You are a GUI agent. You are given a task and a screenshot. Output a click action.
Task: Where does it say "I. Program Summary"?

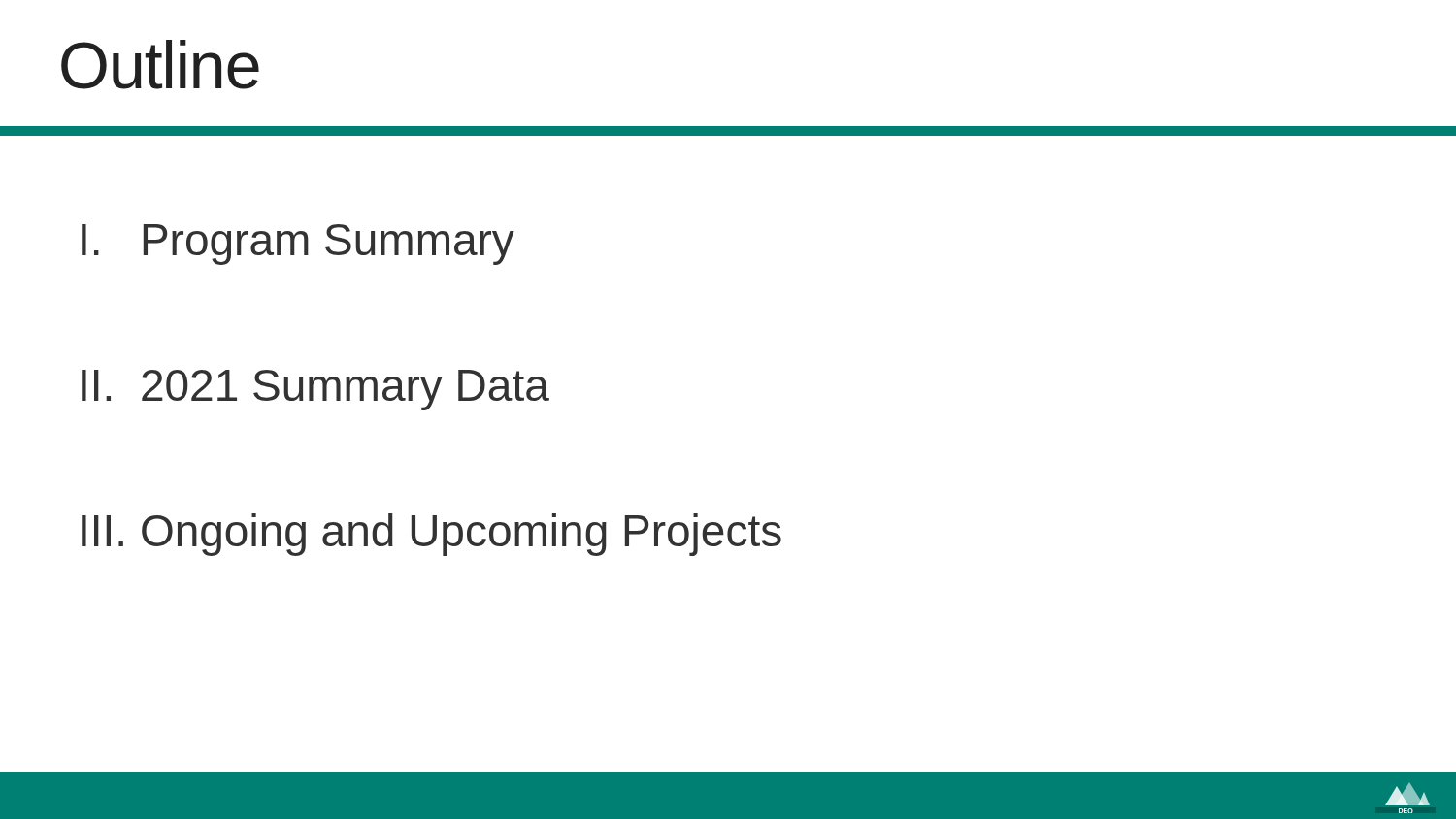click(x=296, y=240)
